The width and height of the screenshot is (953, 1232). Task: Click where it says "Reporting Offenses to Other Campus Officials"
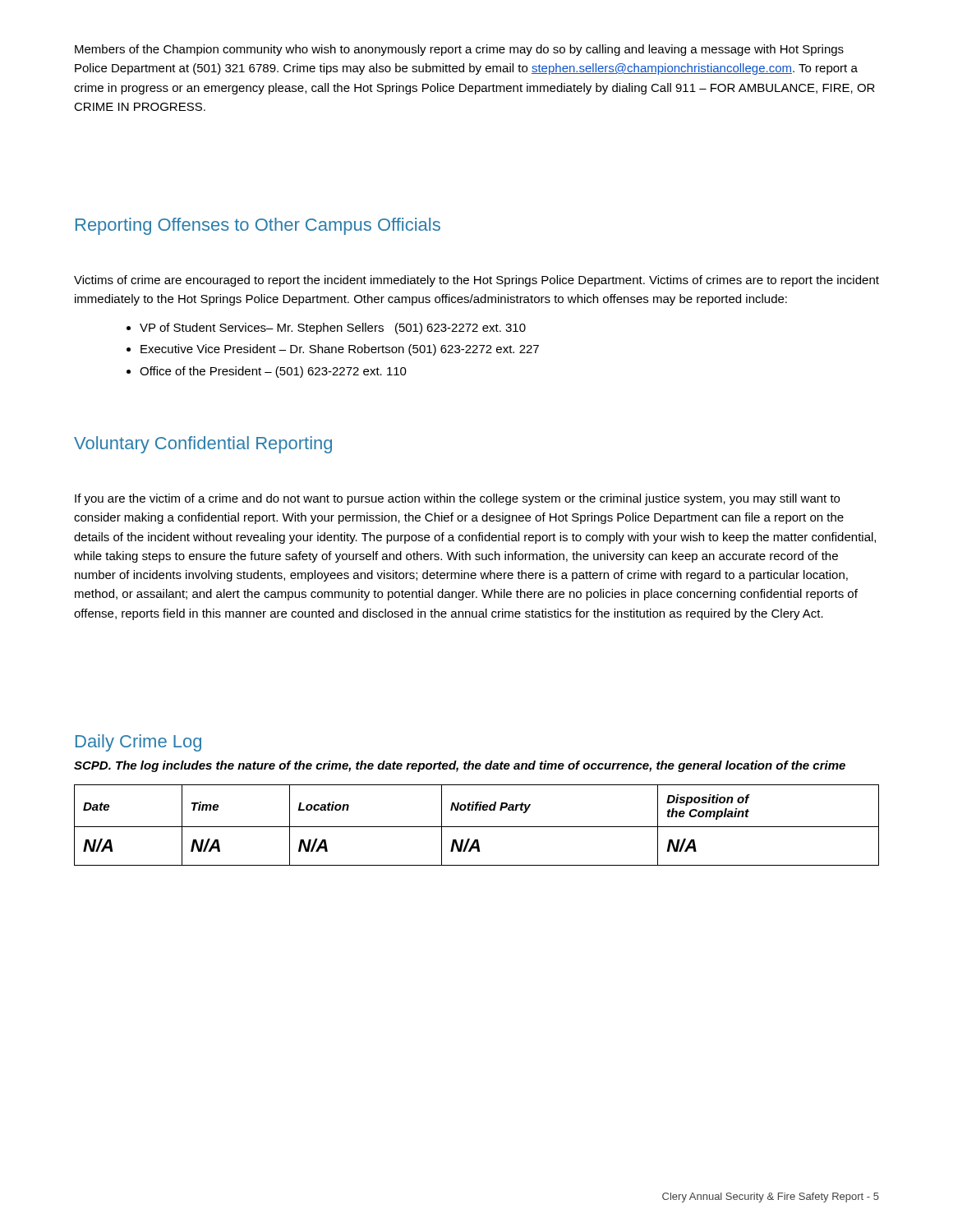[258, 226]
